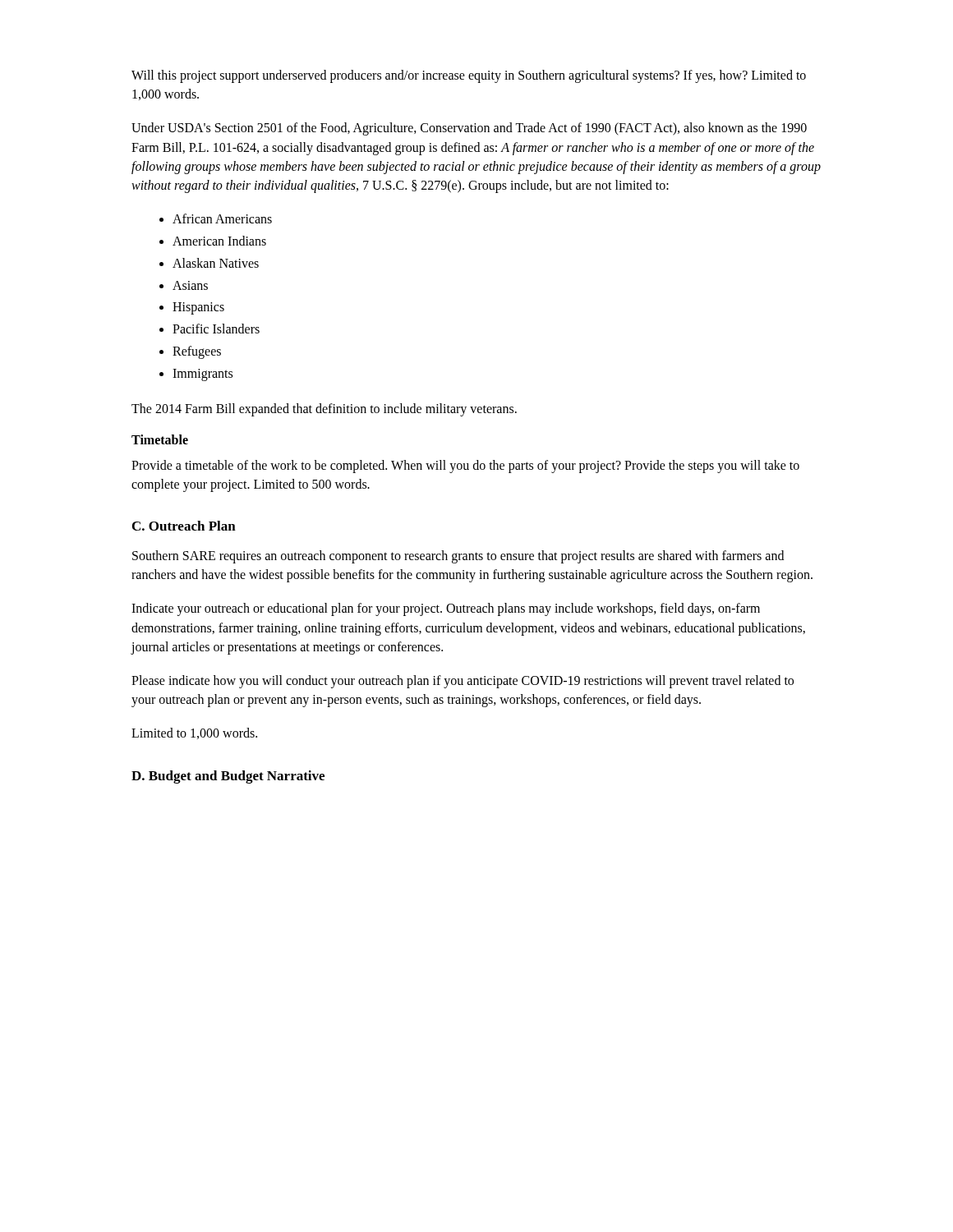Find the text starting "Will this project support underserved producers"
Screen dimensions: 1232x953
(469, 85)
